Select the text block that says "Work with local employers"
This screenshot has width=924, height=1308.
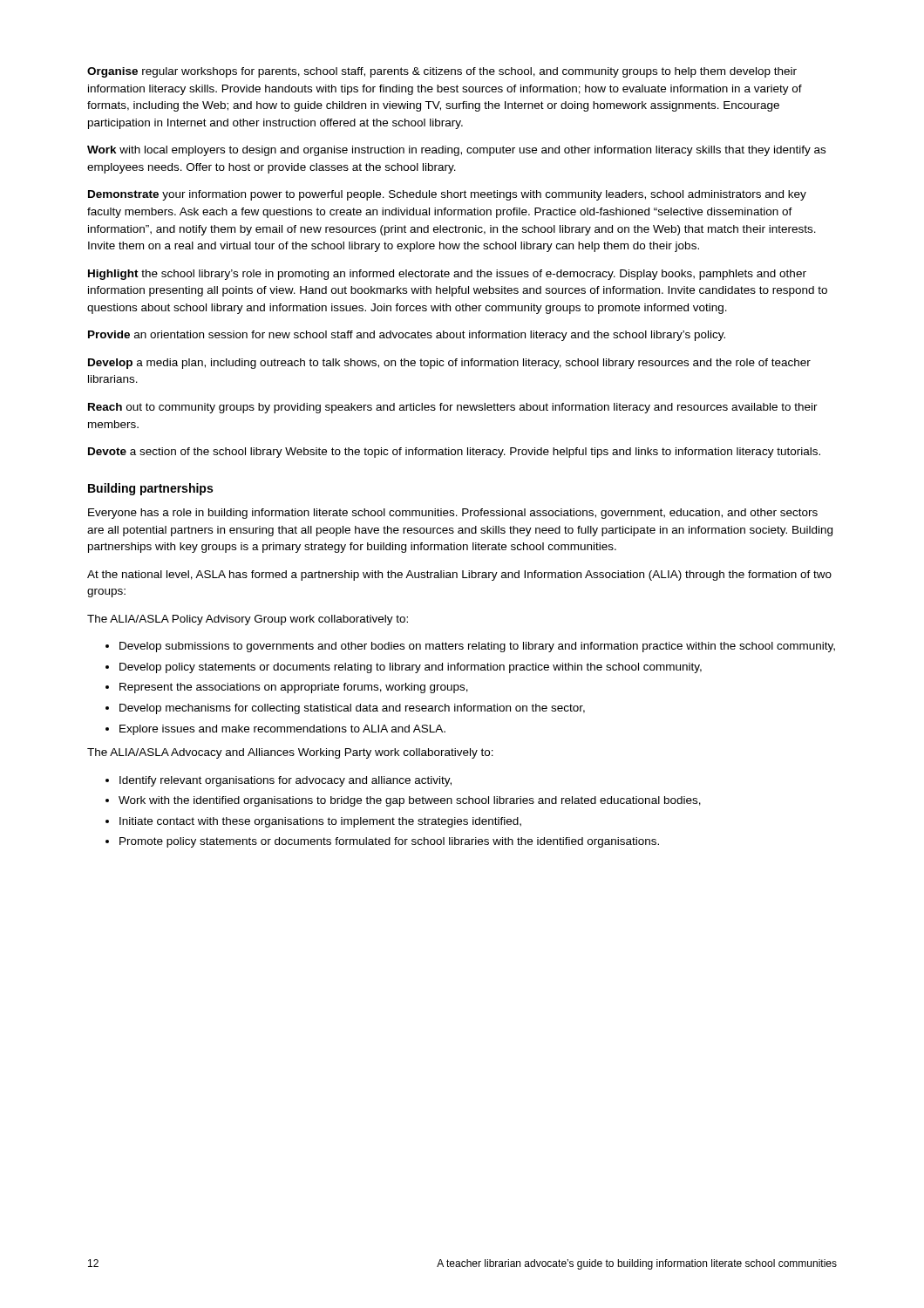coord(462,159)
